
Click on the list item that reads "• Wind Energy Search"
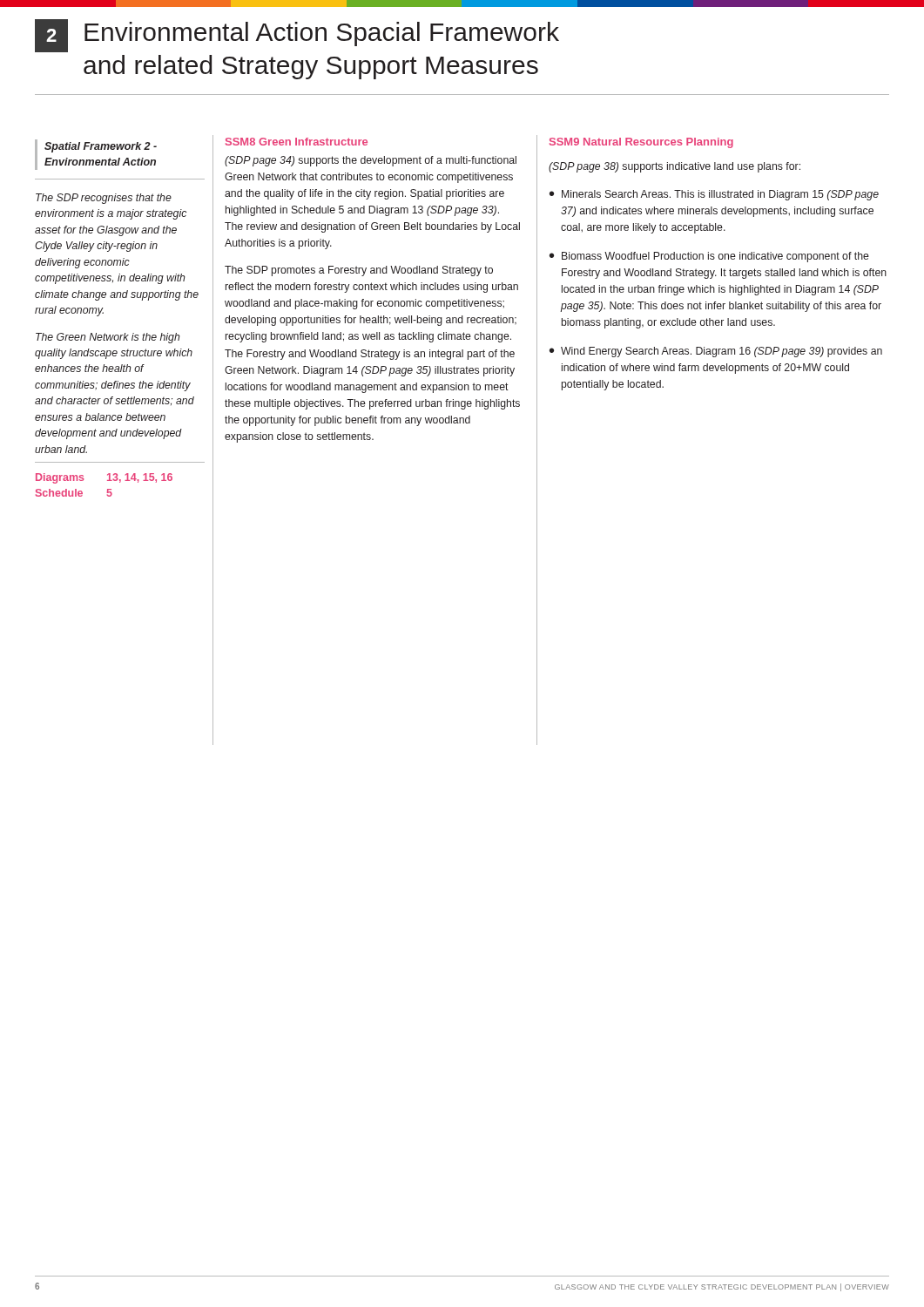pyautogui.click(x=719, y=368)
